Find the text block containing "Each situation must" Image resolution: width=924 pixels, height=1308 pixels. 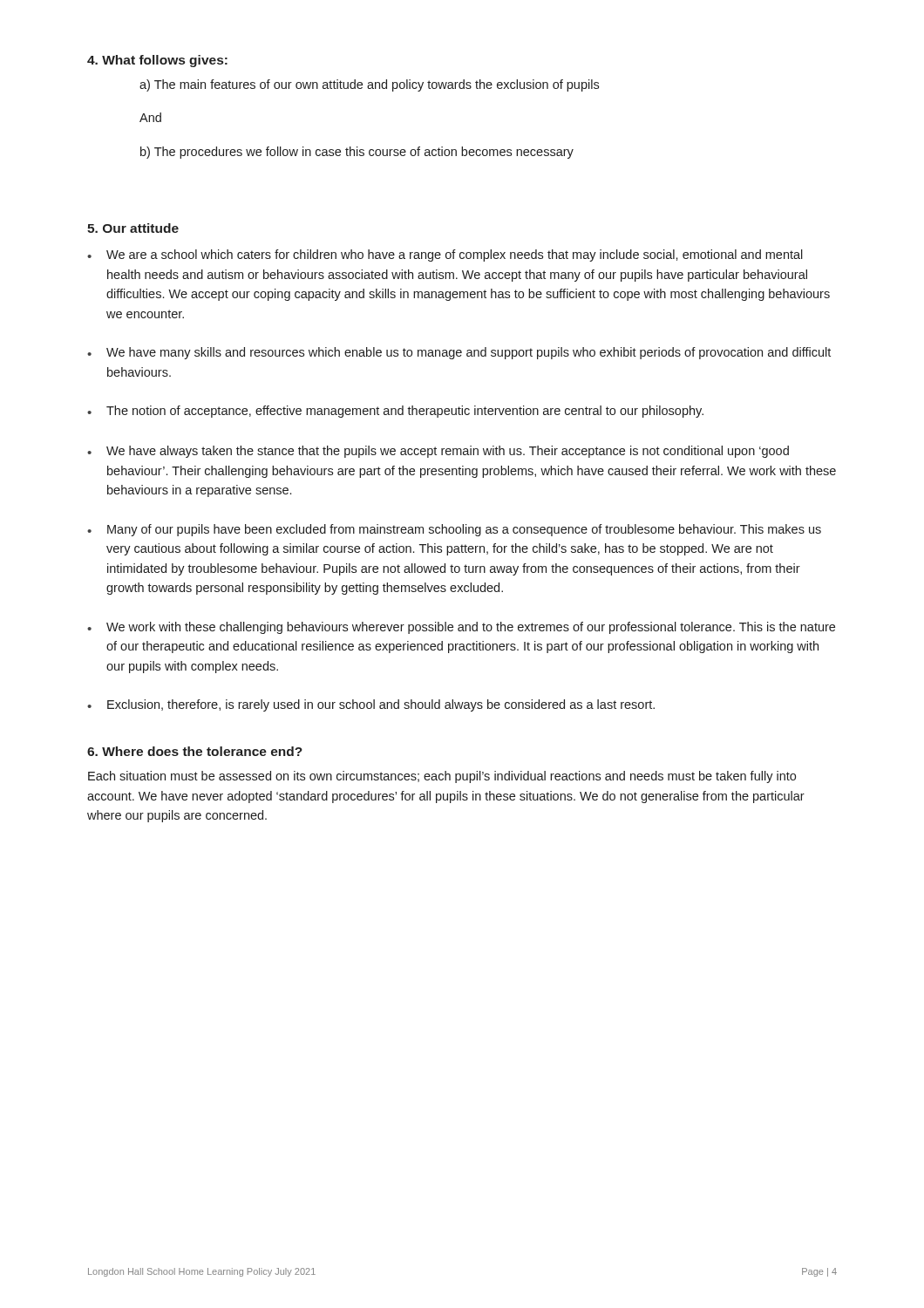coord(446,796)
